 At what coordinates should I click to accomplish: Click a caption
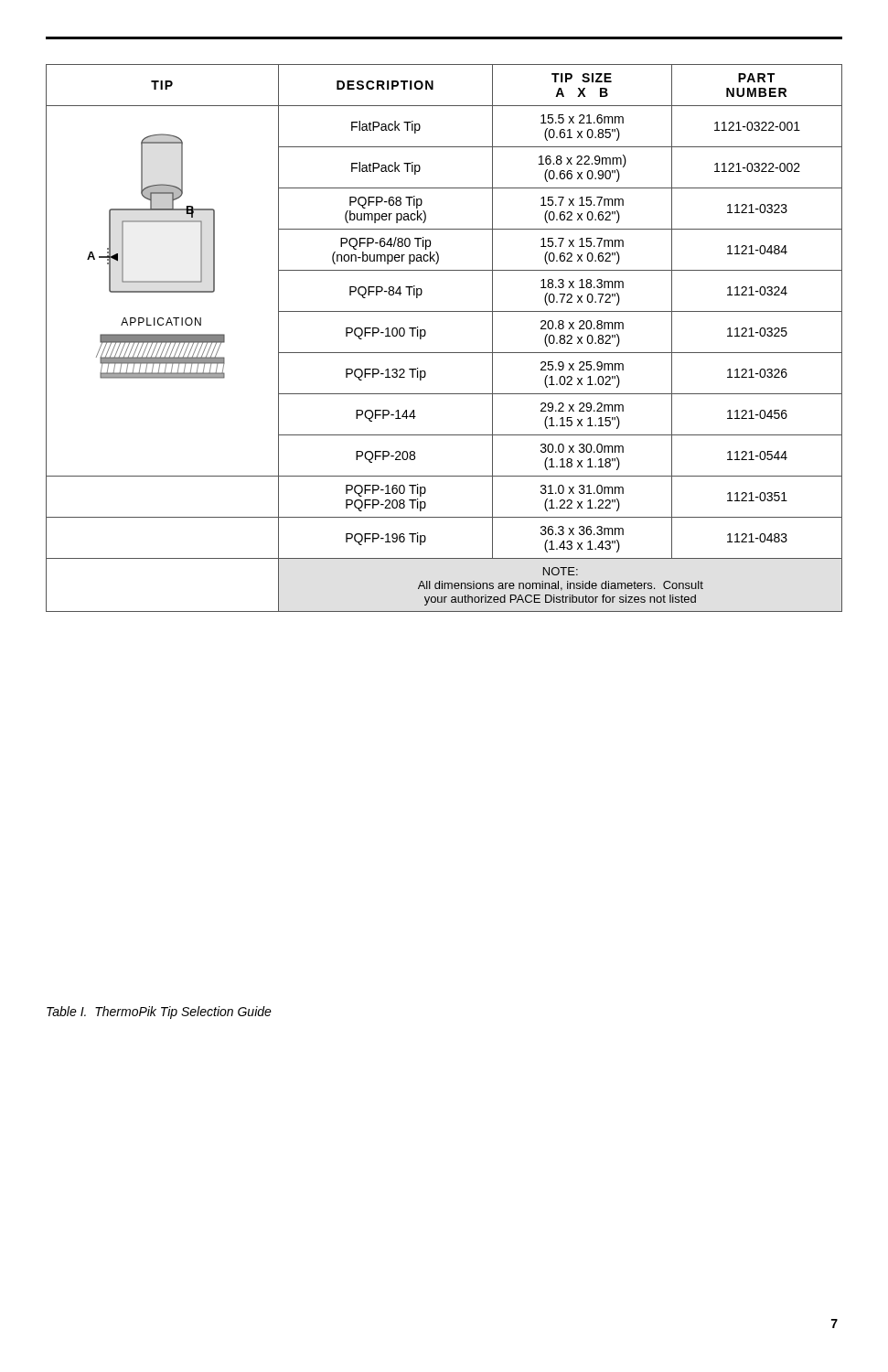click(159, 1012)
